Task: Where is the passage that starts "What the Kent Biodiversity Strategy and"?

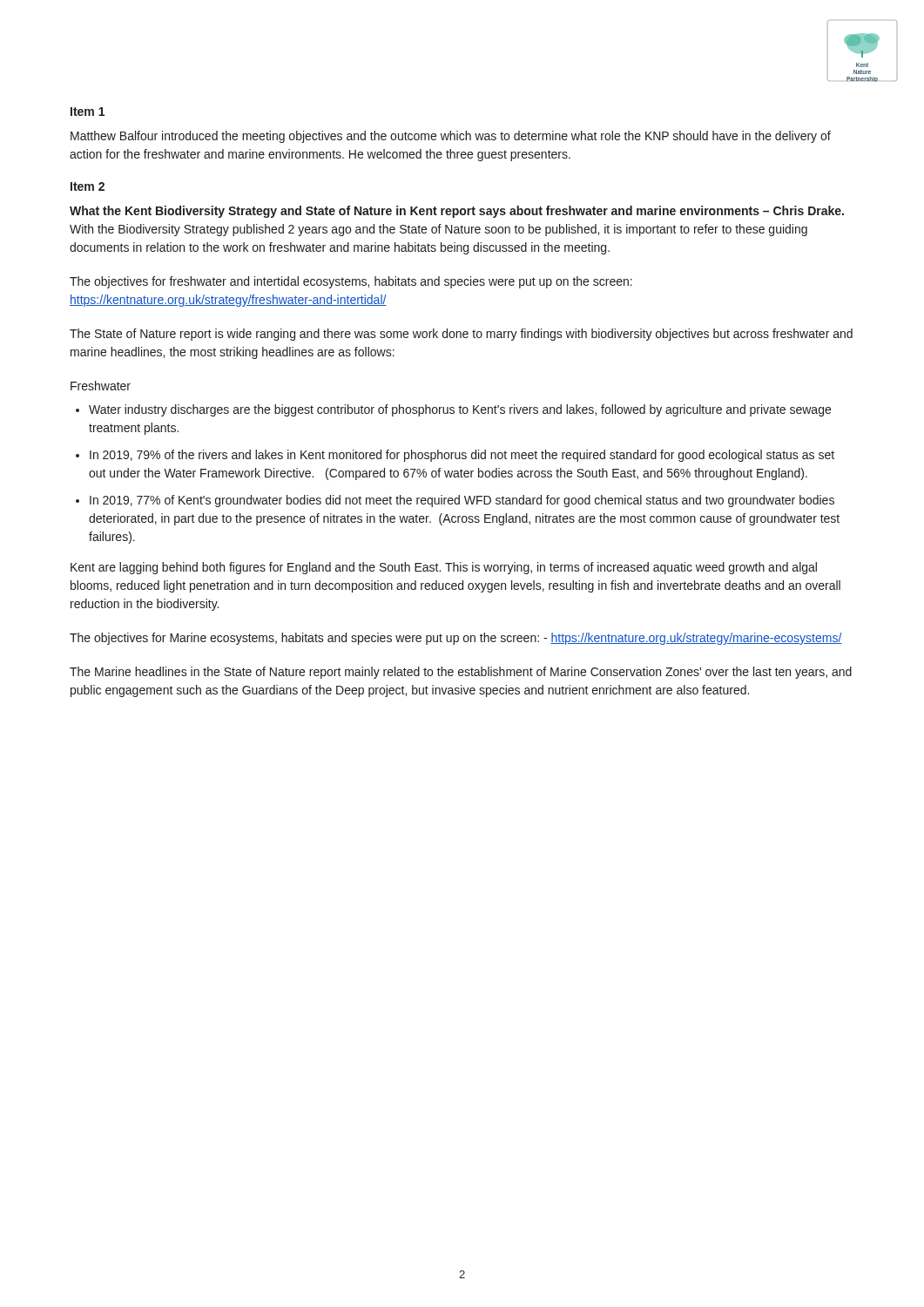Action: click(x=457, y=229)
